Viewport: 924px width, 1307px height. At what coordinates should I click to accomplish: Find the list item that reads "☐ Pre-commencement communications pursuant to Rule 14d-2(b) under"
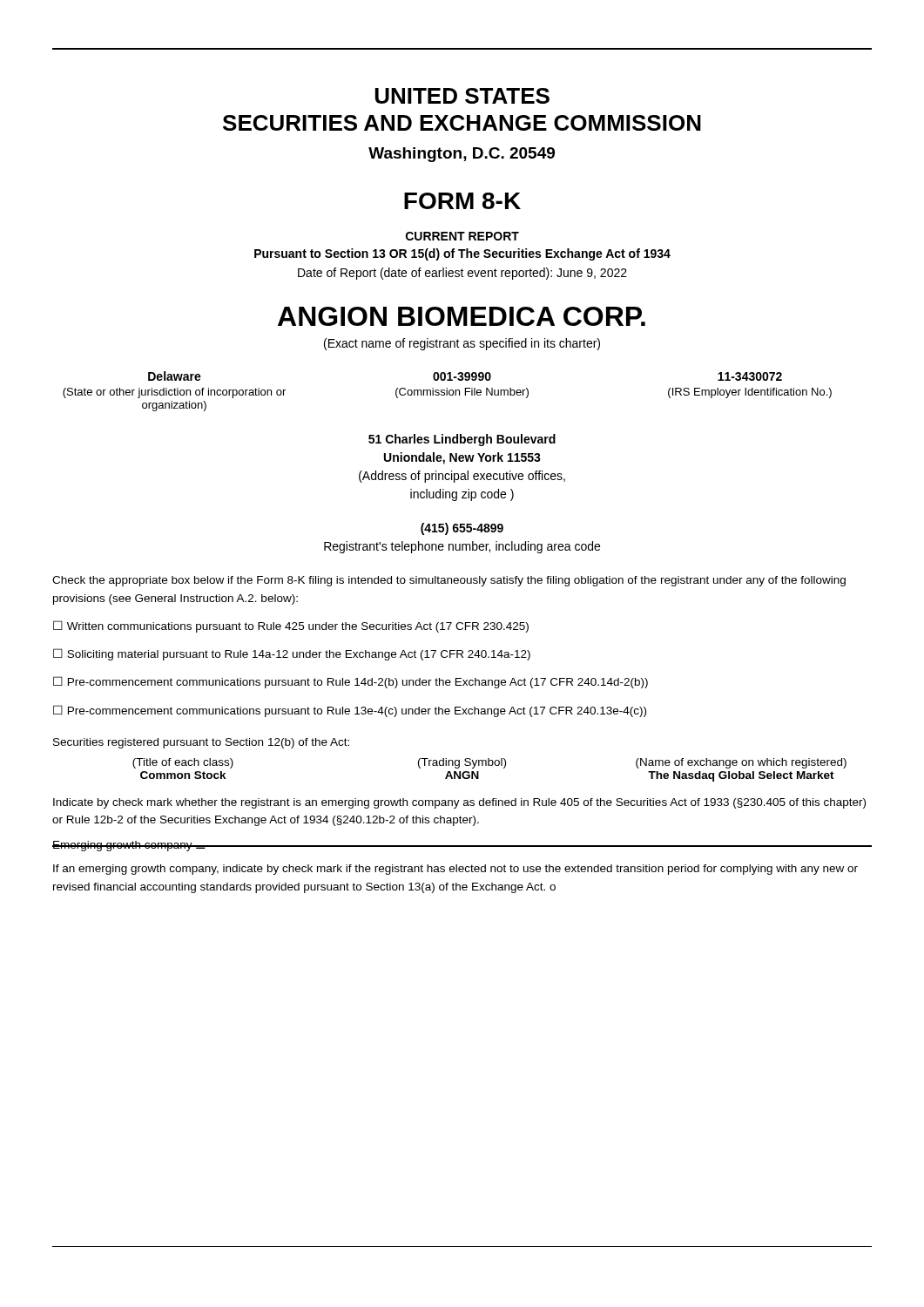tap(350, 682)
